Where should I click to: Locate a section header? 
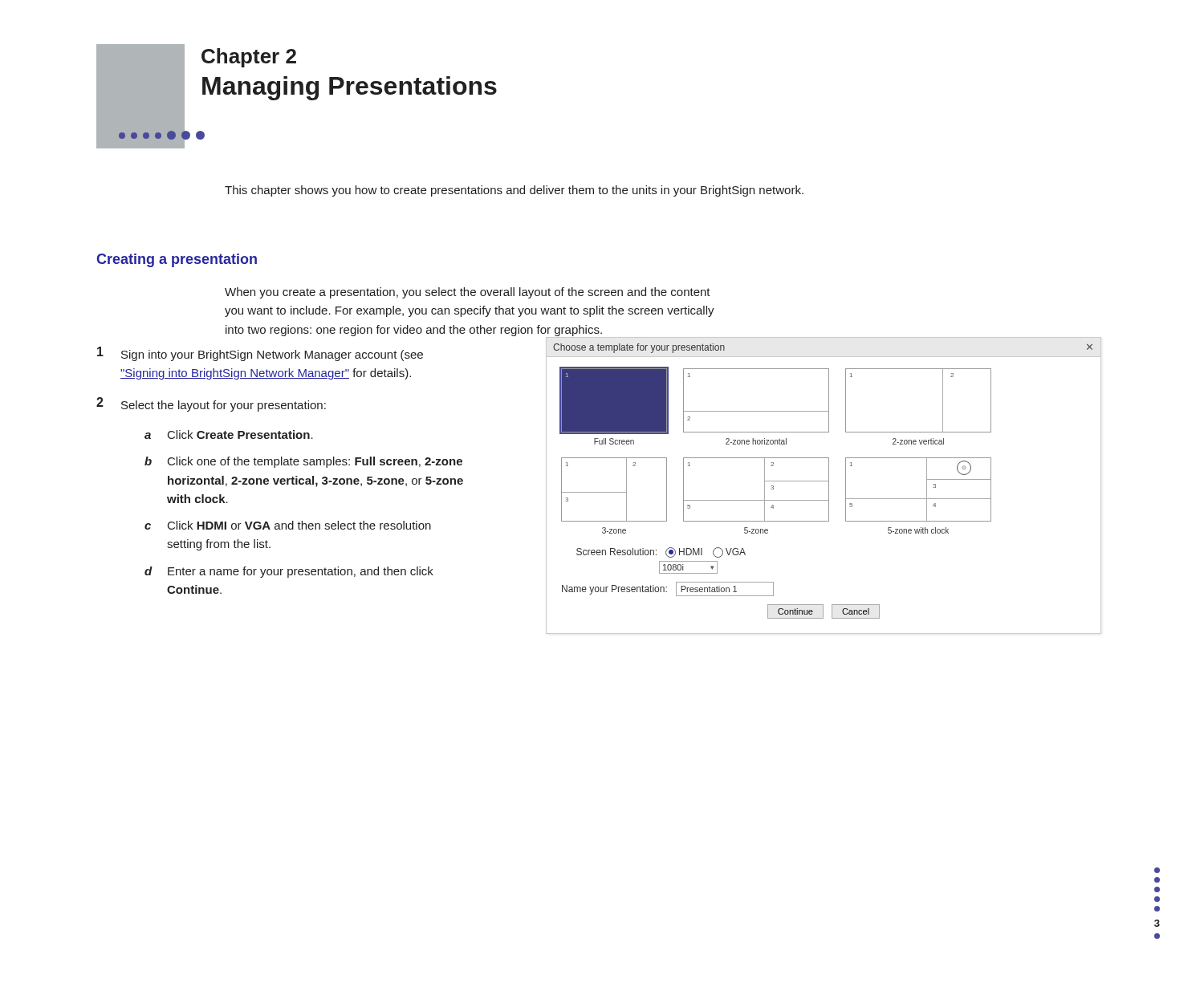pos(177,259)
